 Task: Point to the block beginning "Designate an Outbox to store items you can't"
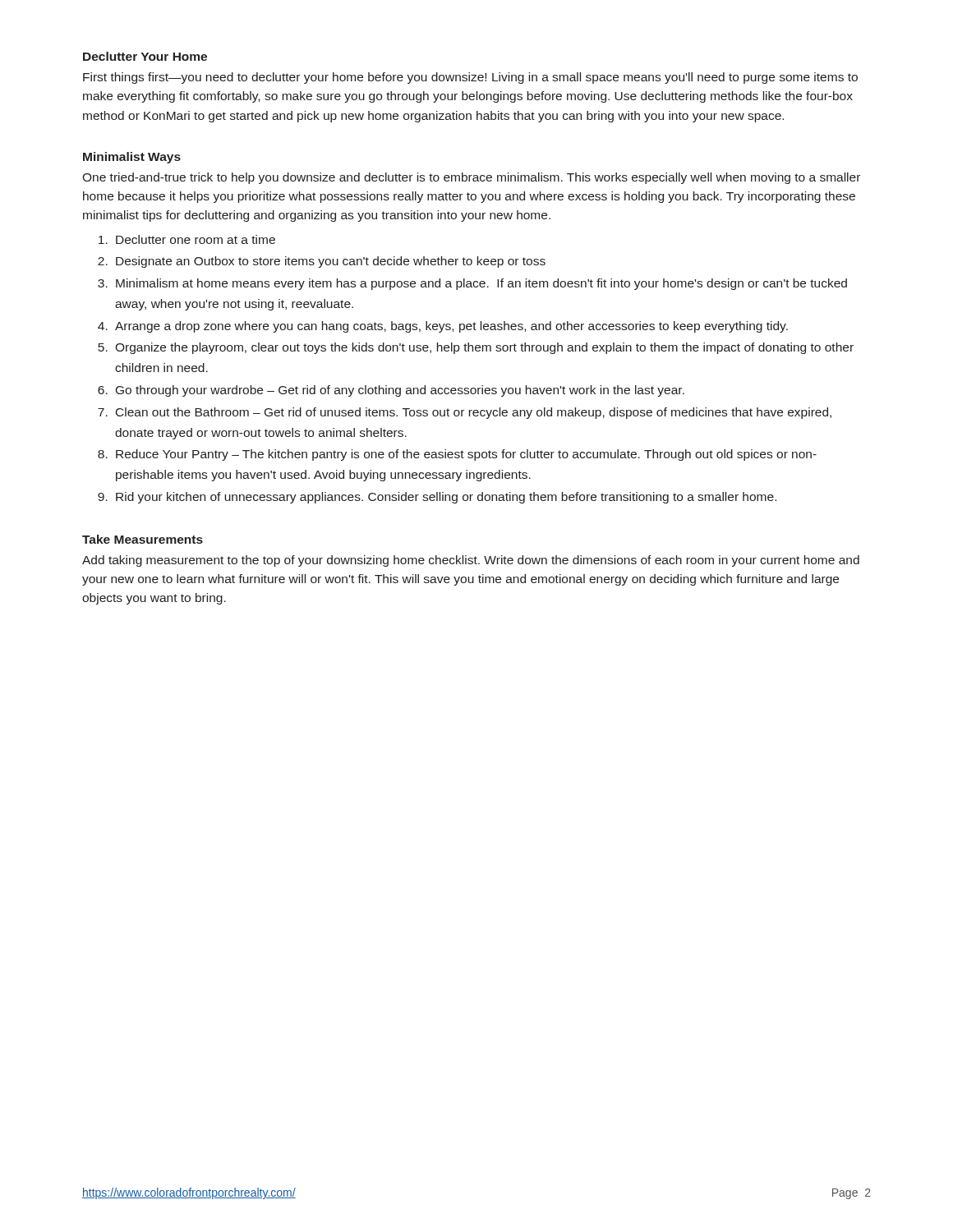coord(330,261)
